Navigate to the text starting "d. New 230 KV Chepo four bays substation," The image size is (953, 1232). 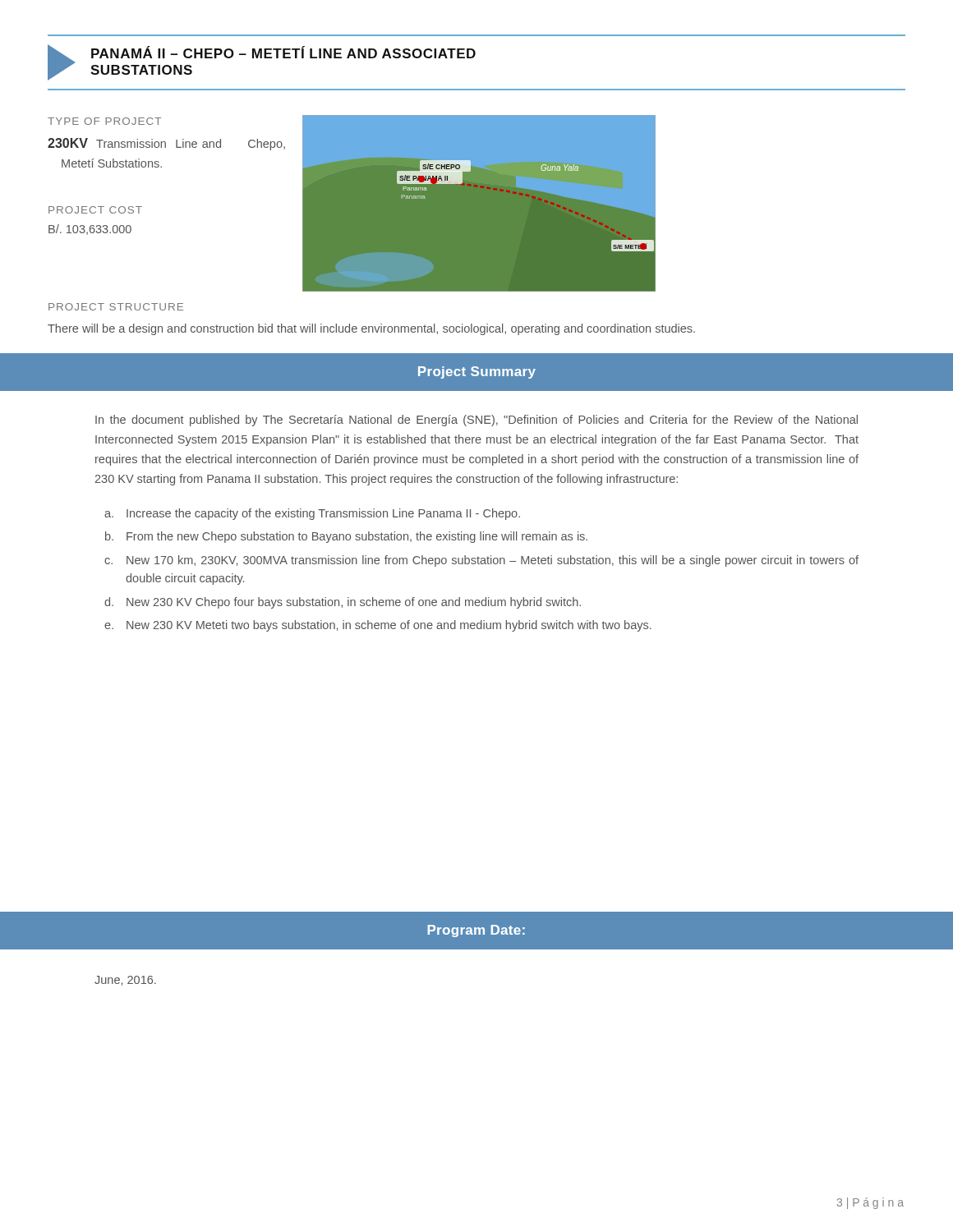481,602
